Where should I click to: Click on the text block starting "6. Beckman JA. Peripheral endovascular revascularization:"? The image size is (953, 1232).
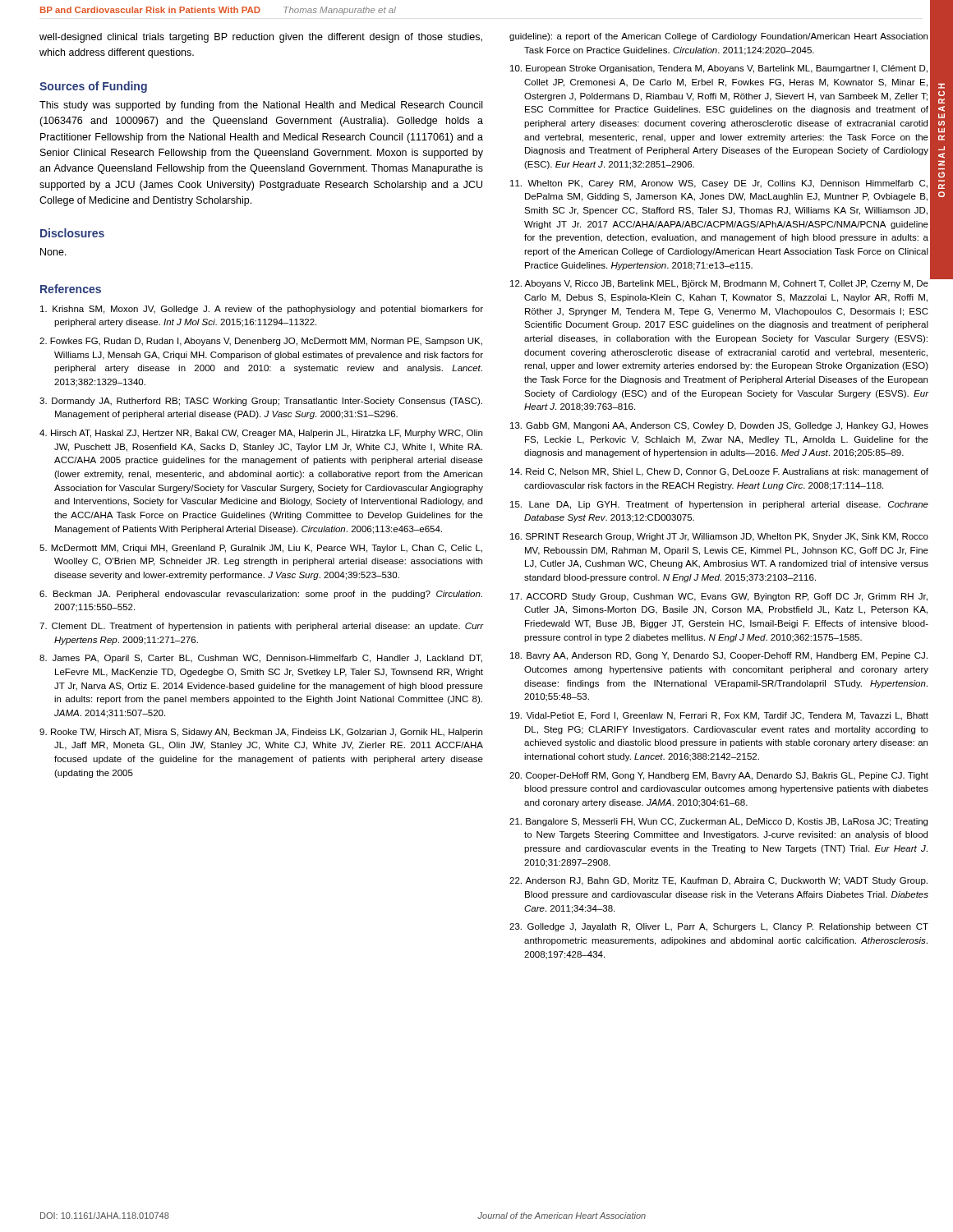(x=261, y=600)
